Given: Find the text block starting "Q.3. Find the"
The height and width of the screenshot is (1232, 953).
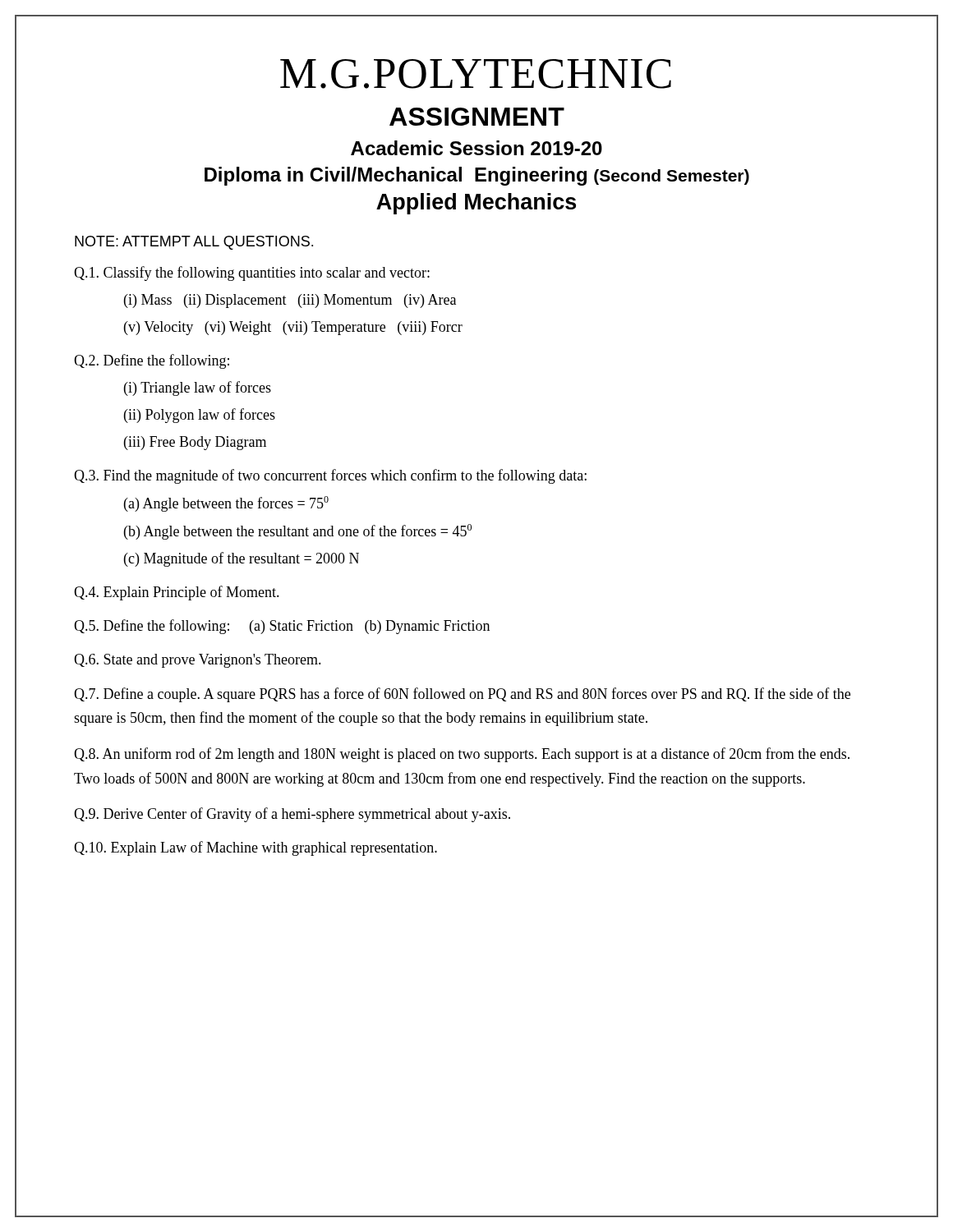Looking at the screenshot, I should coord(331,475).
